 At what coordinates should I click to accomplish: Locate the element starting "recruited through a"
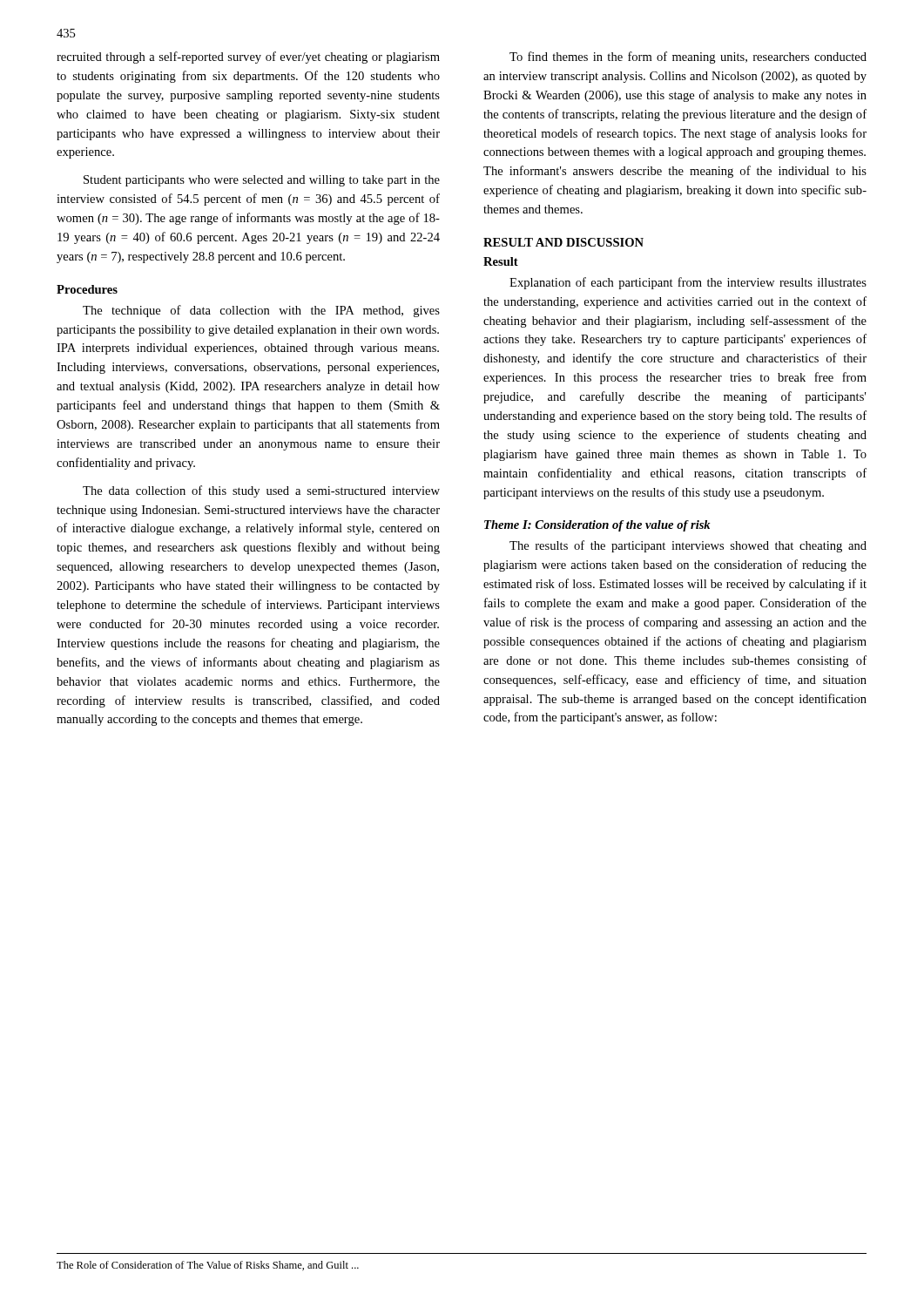[248, 58]
